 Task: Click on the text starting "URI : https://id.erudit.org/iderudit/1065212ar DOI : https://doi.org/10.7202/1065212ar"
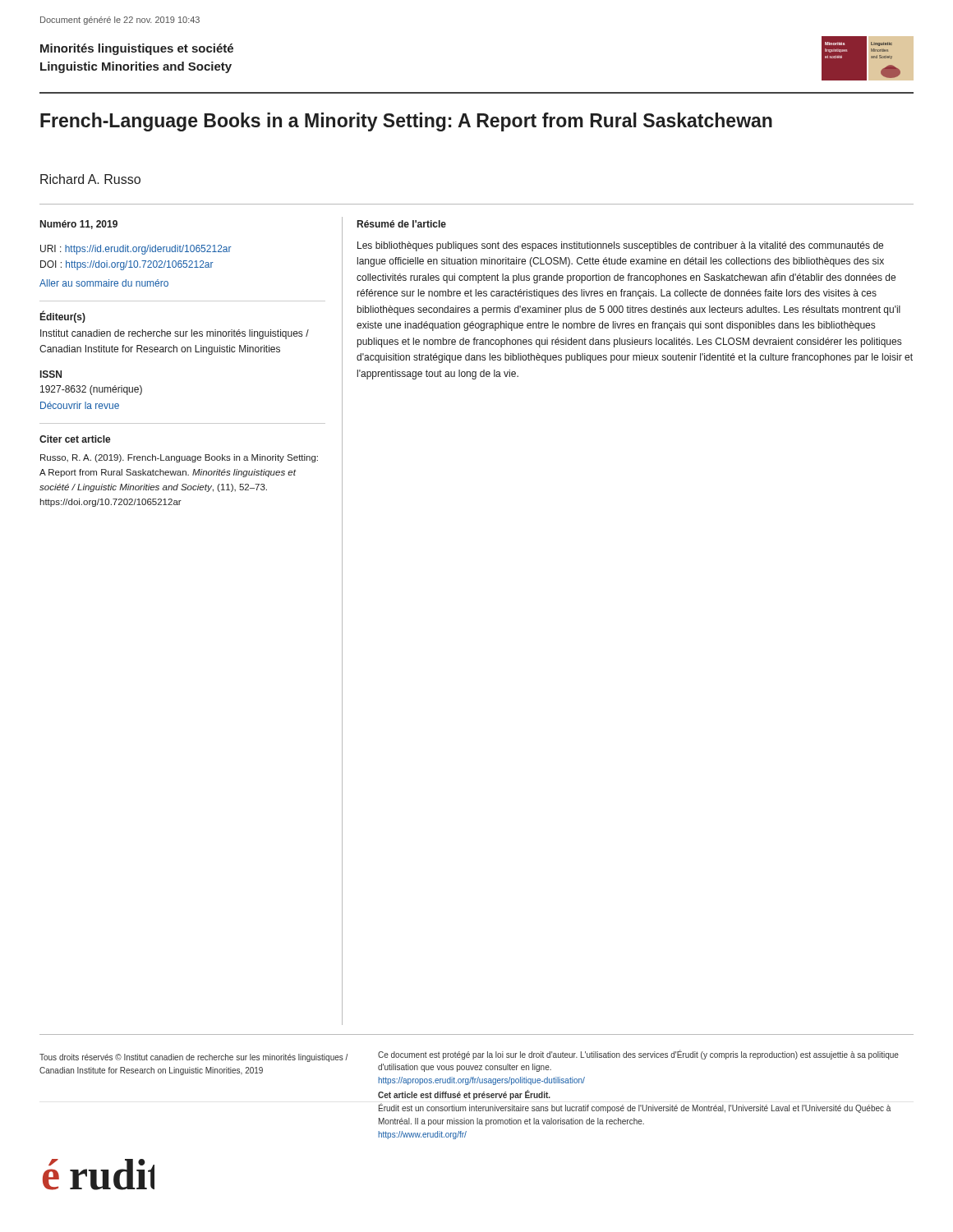(135, 257)
